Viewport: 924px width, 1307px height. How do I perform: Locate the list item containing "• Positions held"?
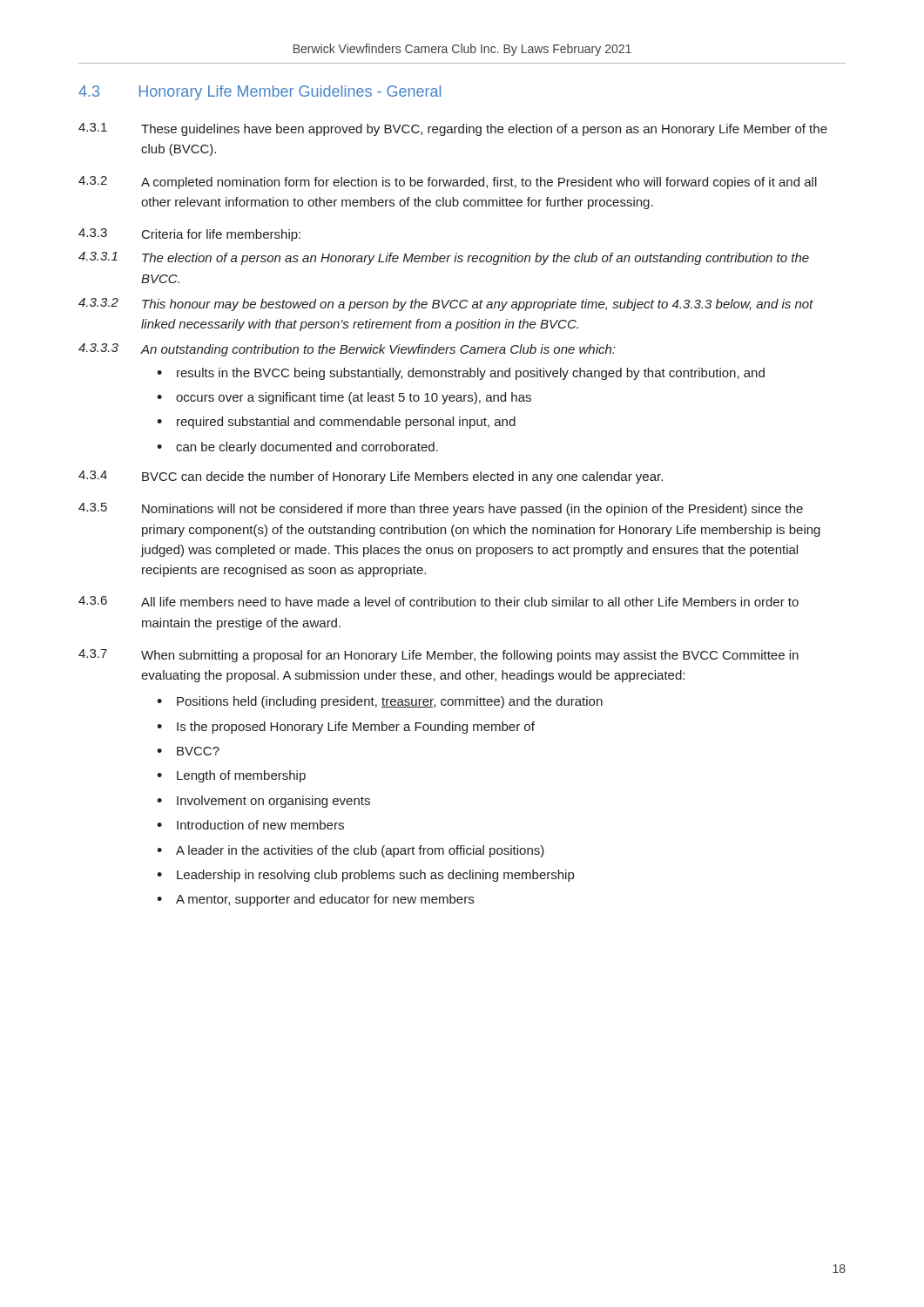click(x=501, y=702)
